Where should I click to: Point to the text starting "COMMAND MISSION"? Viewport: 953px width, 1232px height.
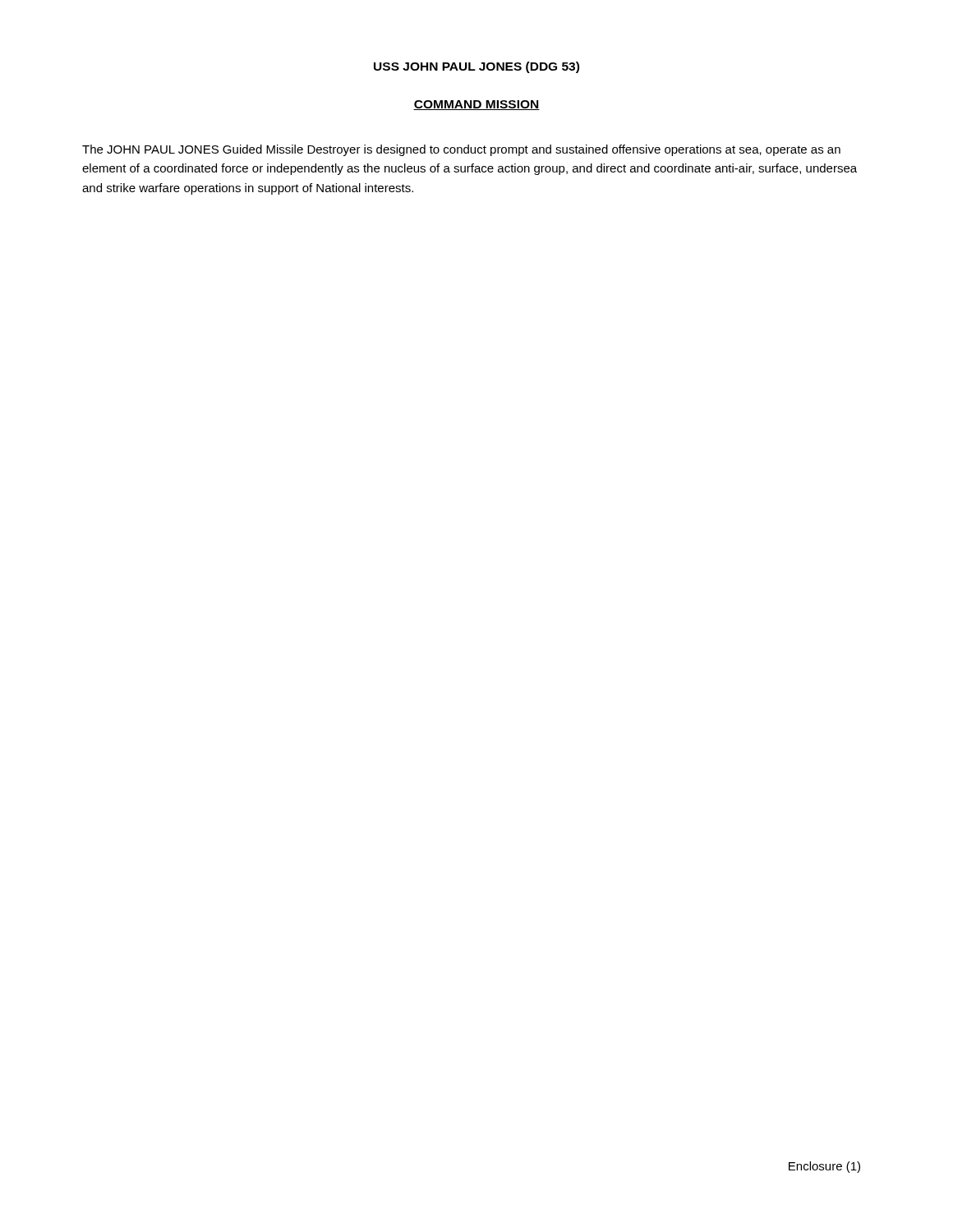click(x=476, y=104)
